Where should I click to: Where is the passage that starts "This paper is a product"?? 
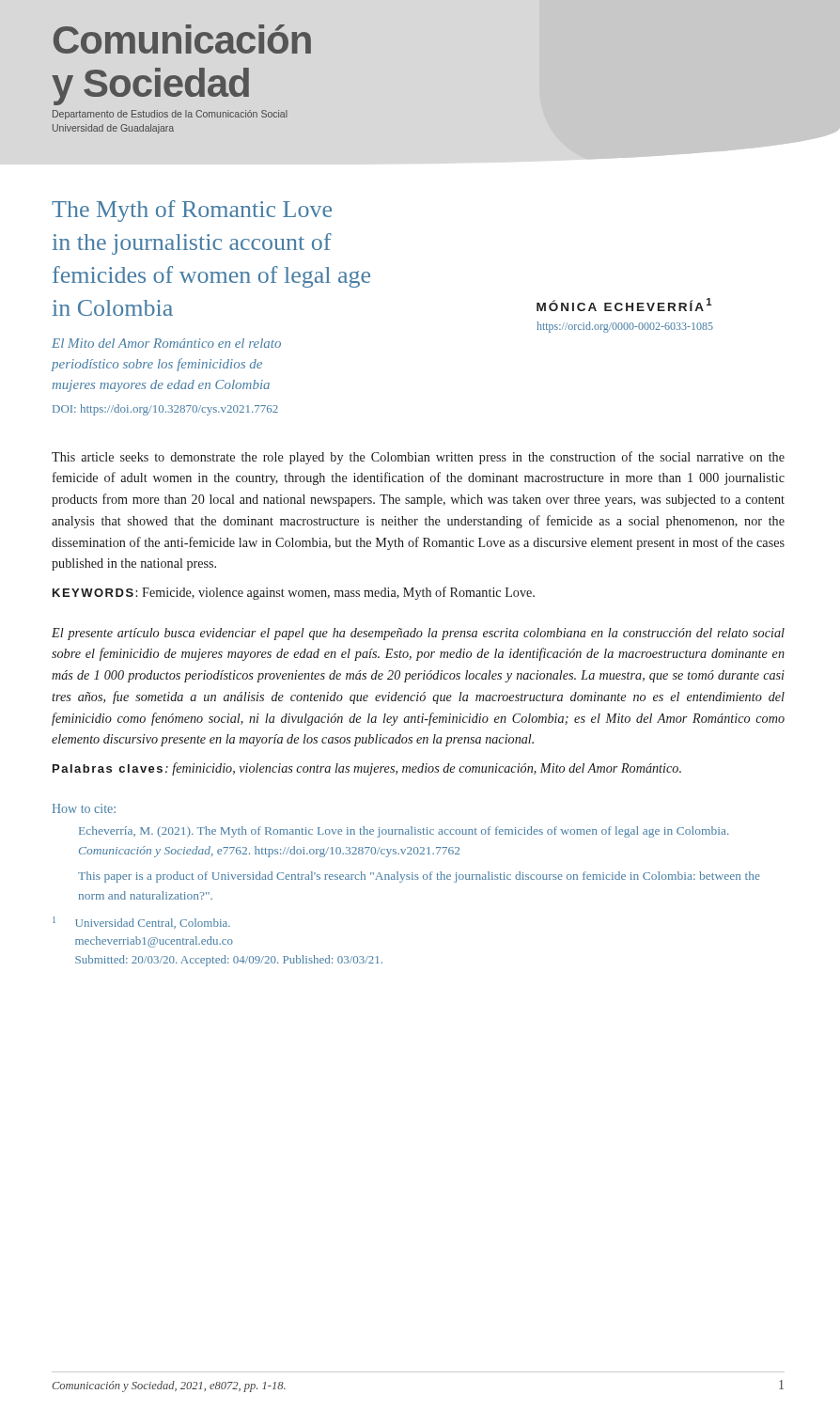(419, 885)
